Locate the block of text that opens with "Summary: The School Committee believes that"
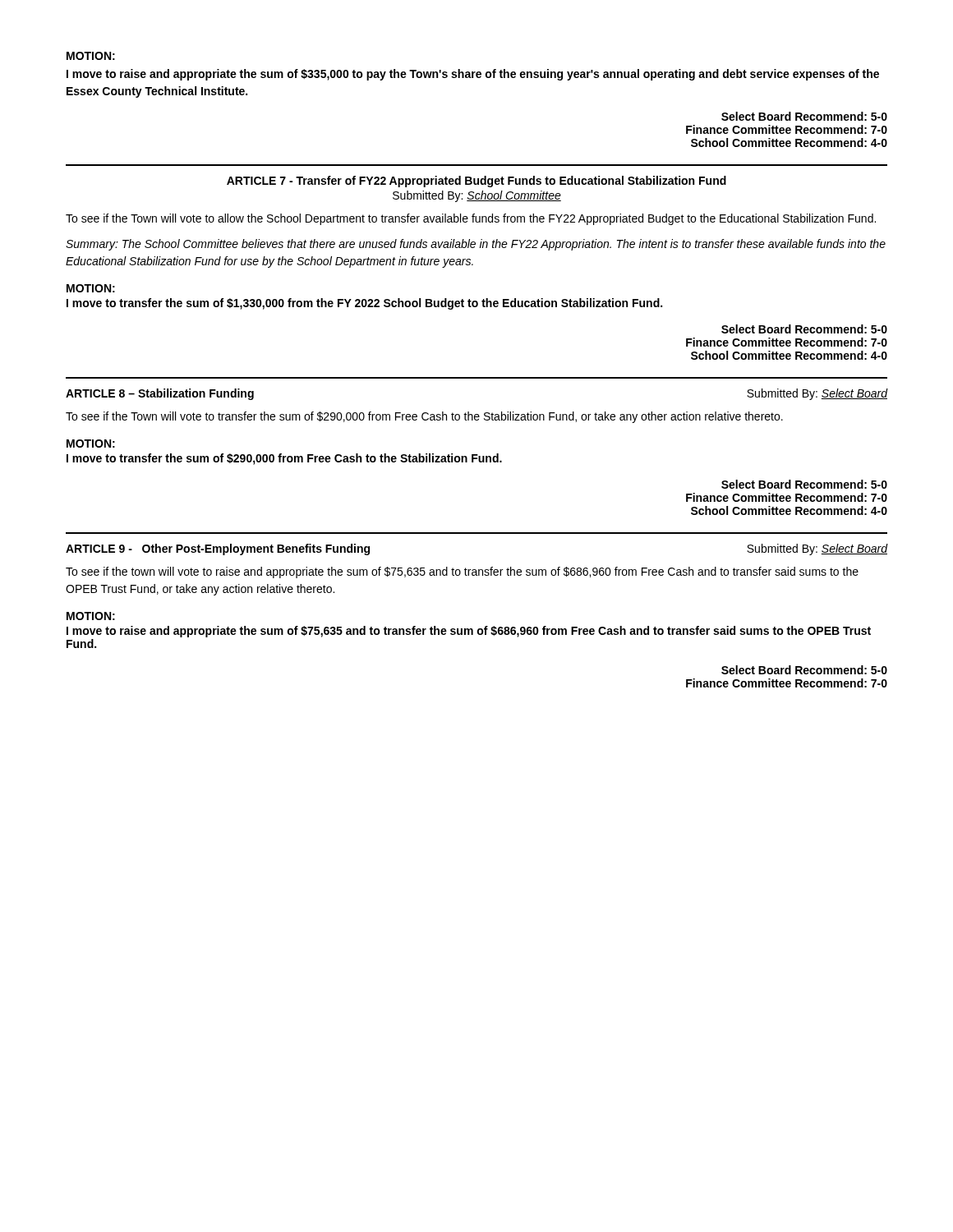 pos(476,253)
